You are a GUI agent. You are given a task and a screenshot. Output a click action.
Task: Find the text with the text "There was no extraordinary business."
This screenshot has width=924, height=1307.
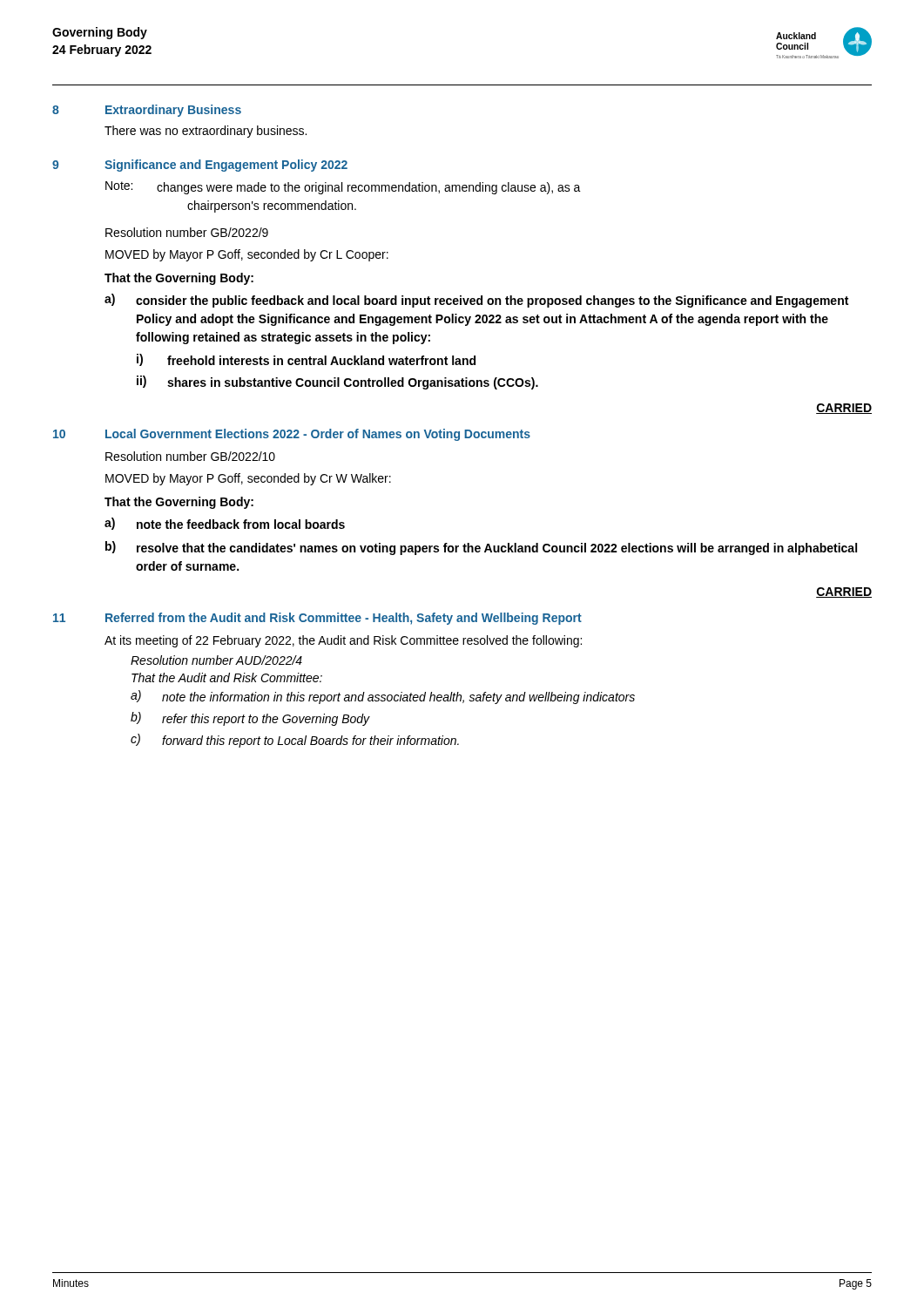[206, 131]
